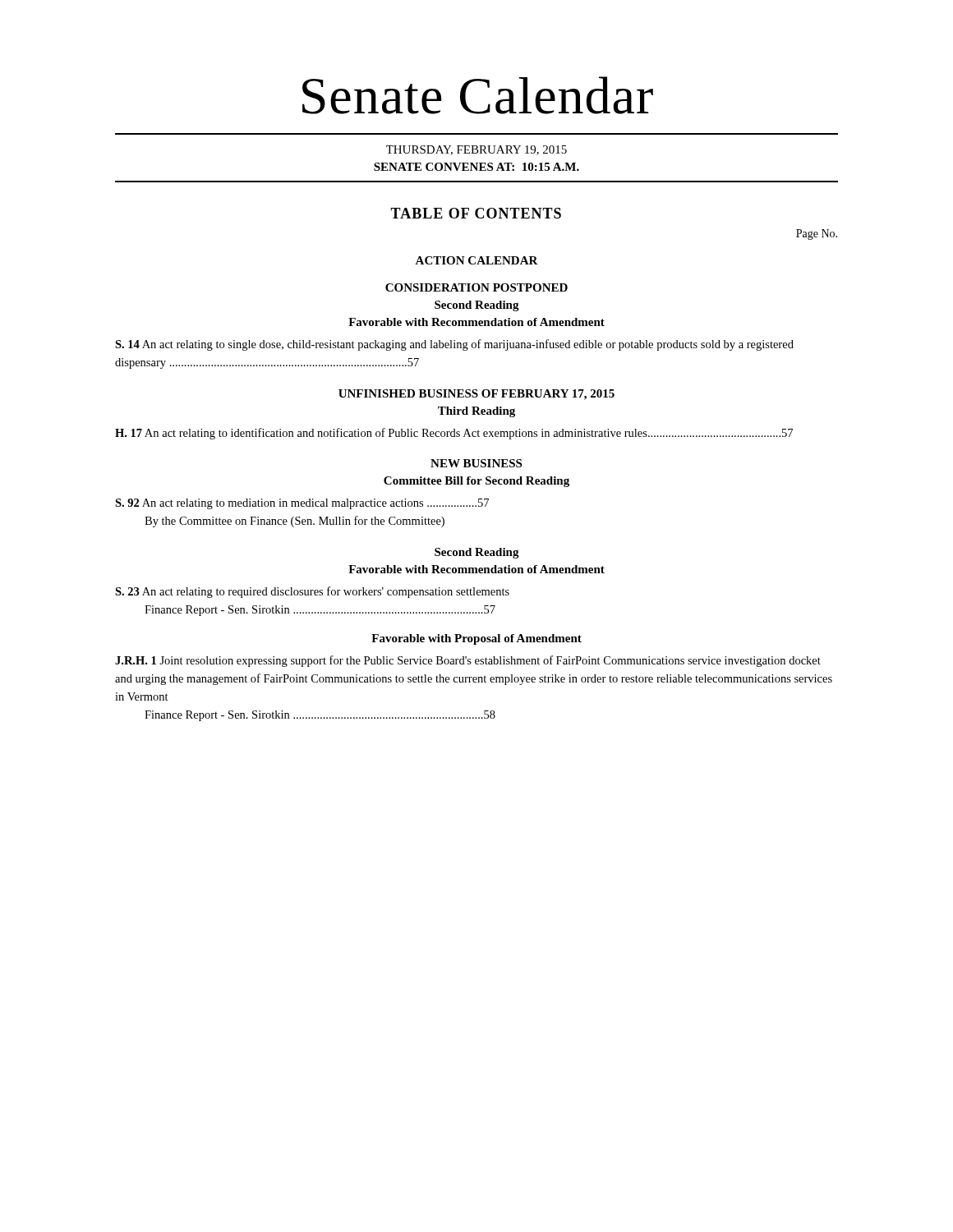Select the text that says "THURSDAY, FEBRUARY 19, 2015"
Viewport: 953px width, 1232px height.
click(x=476, y=150)
